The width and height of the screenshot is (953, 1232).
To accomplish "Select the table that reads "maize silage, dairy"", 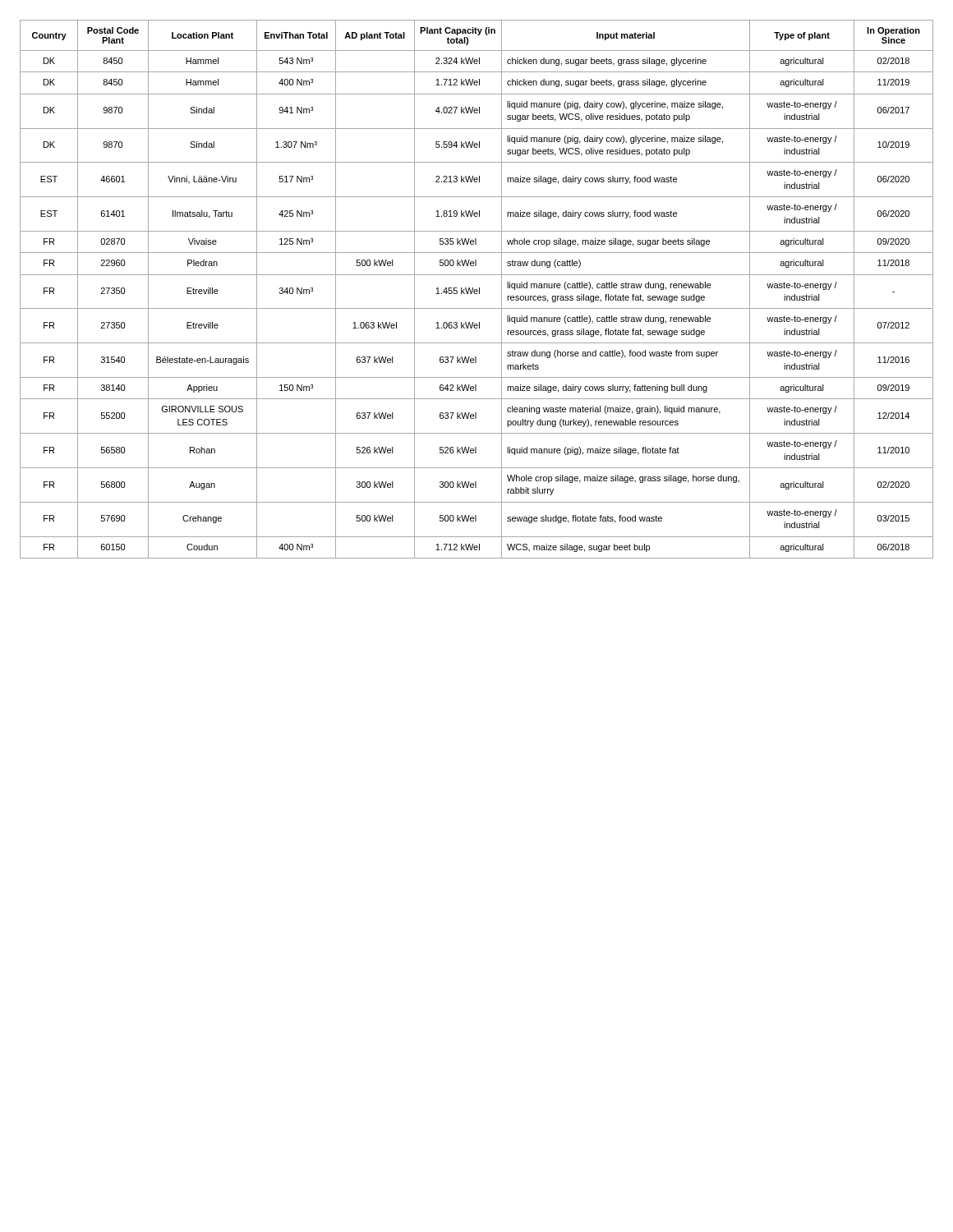I will click(476, 289).
